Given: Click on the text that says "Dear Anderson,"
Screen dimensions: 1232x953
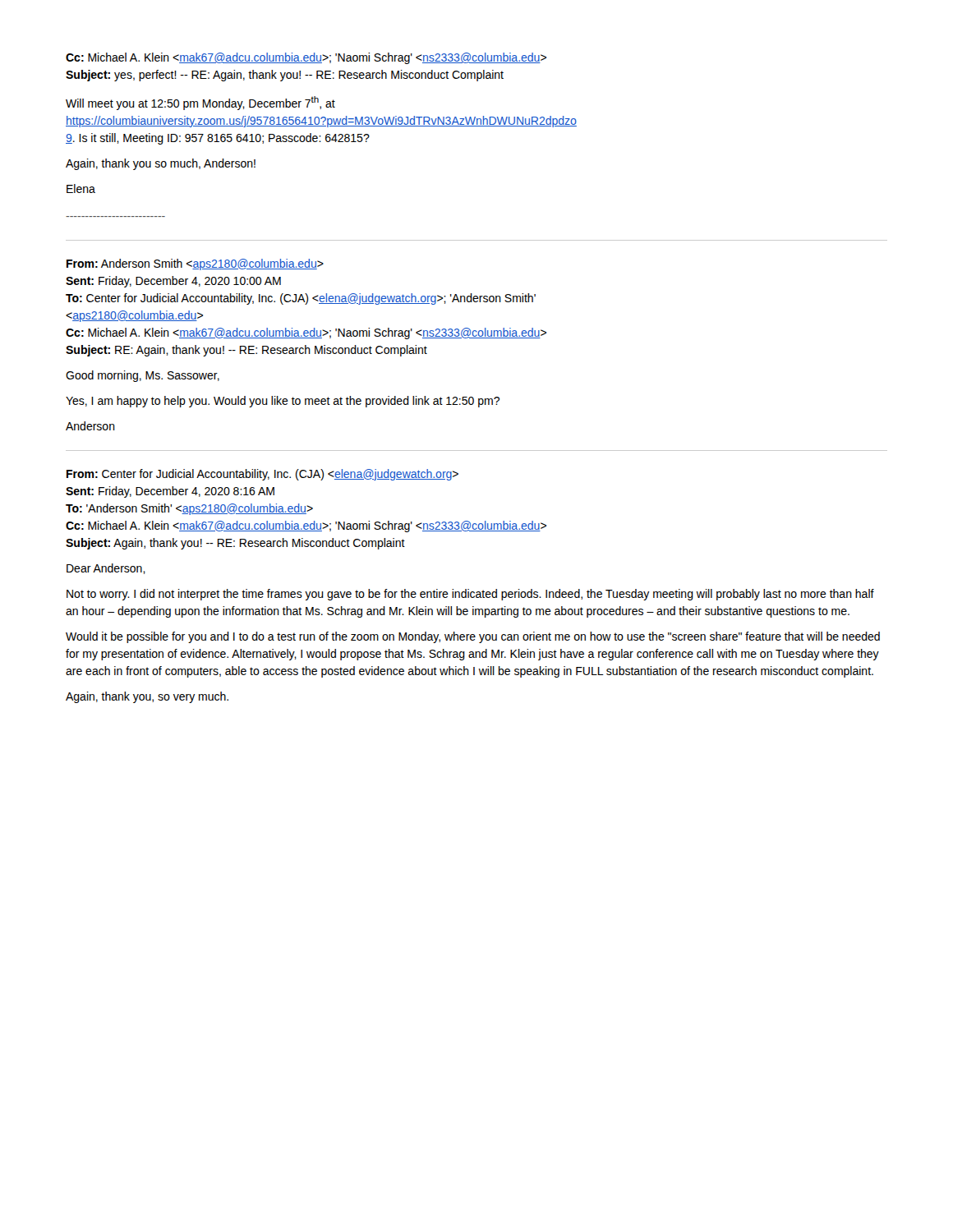Looking at the screenshot, I should coord(106,569).
